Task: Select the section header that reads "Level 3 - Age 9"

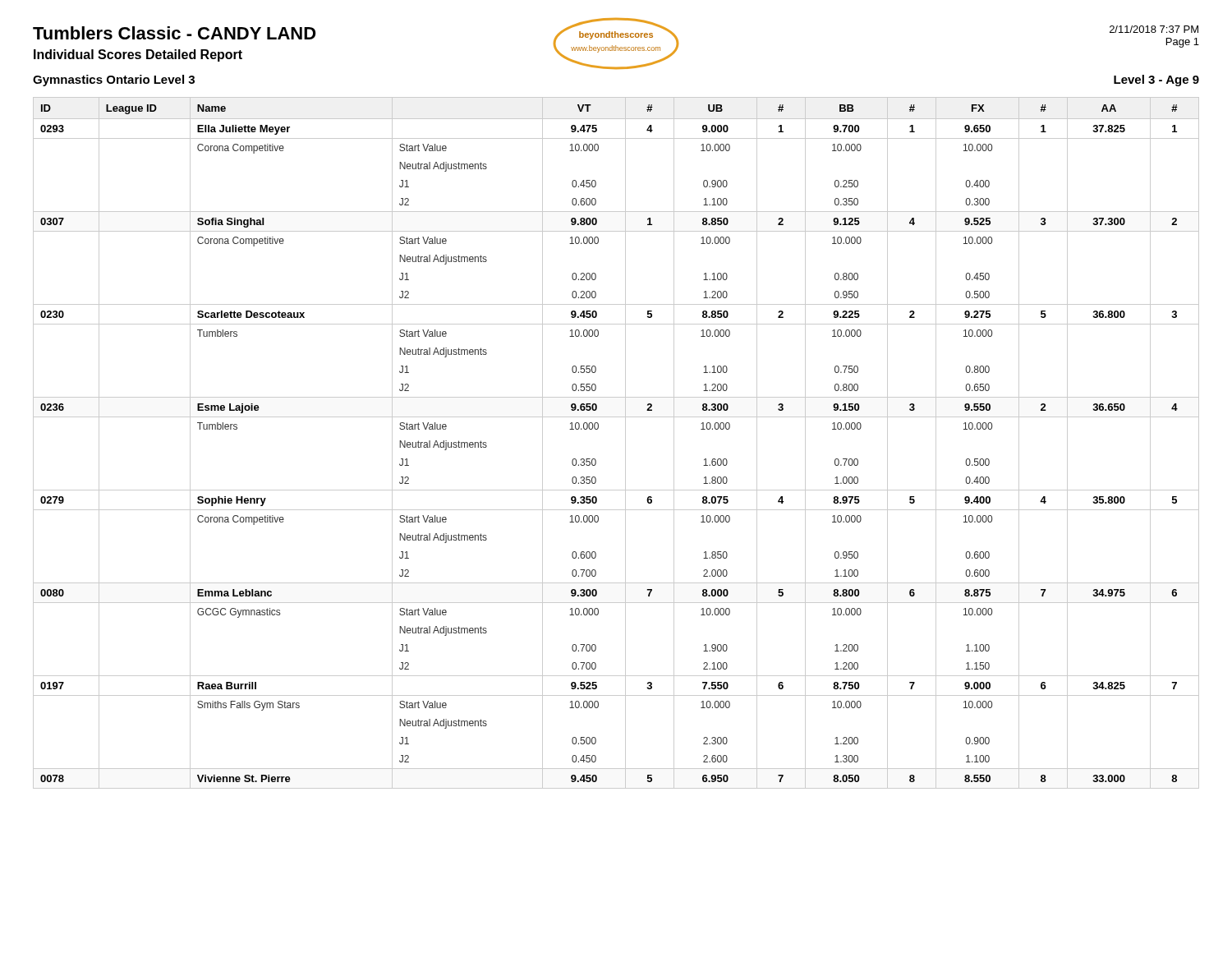Action: coord(1156,79)
